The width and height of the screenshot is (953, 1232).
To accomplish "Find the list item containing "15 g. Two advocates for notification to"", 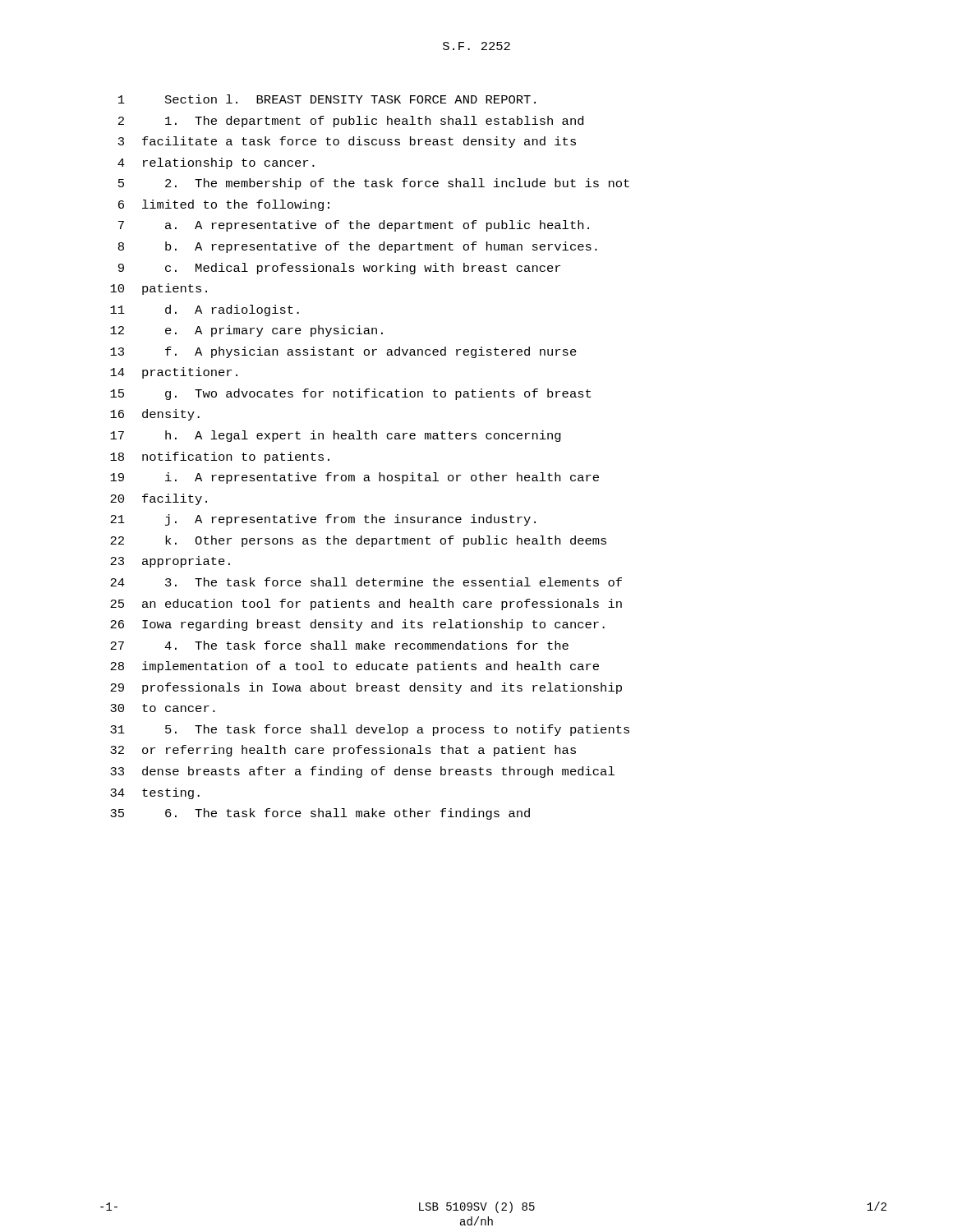I will (x=345, y=395).
